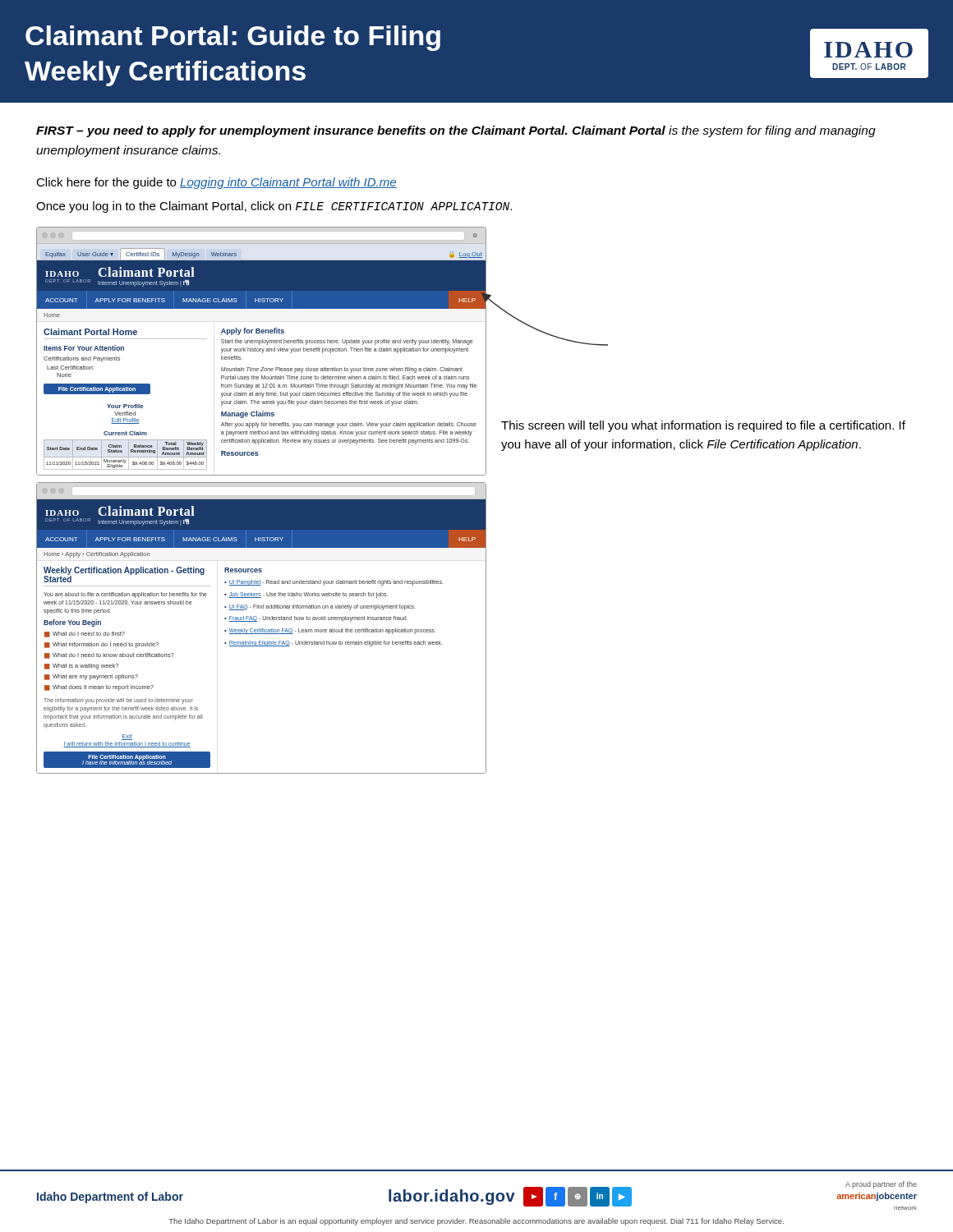Screen dimensions: 1232x953
Task: Select the element starting "Click here for the guide to"
Action: coord(216,182)
